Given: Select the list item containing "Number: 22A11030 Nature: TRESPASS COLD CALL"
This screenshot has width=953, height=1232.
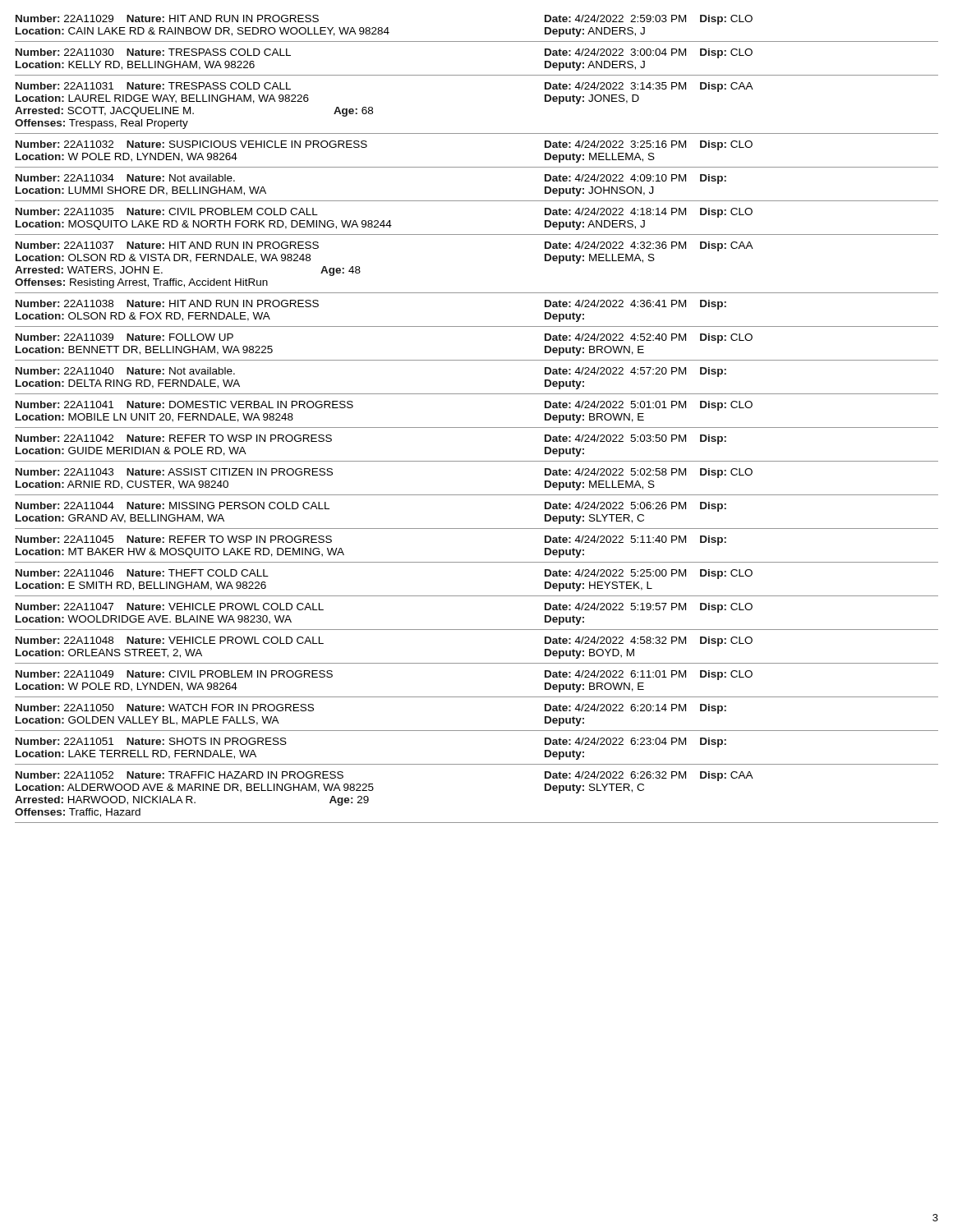Looking at the screenshot, I should tap(66, 53).
